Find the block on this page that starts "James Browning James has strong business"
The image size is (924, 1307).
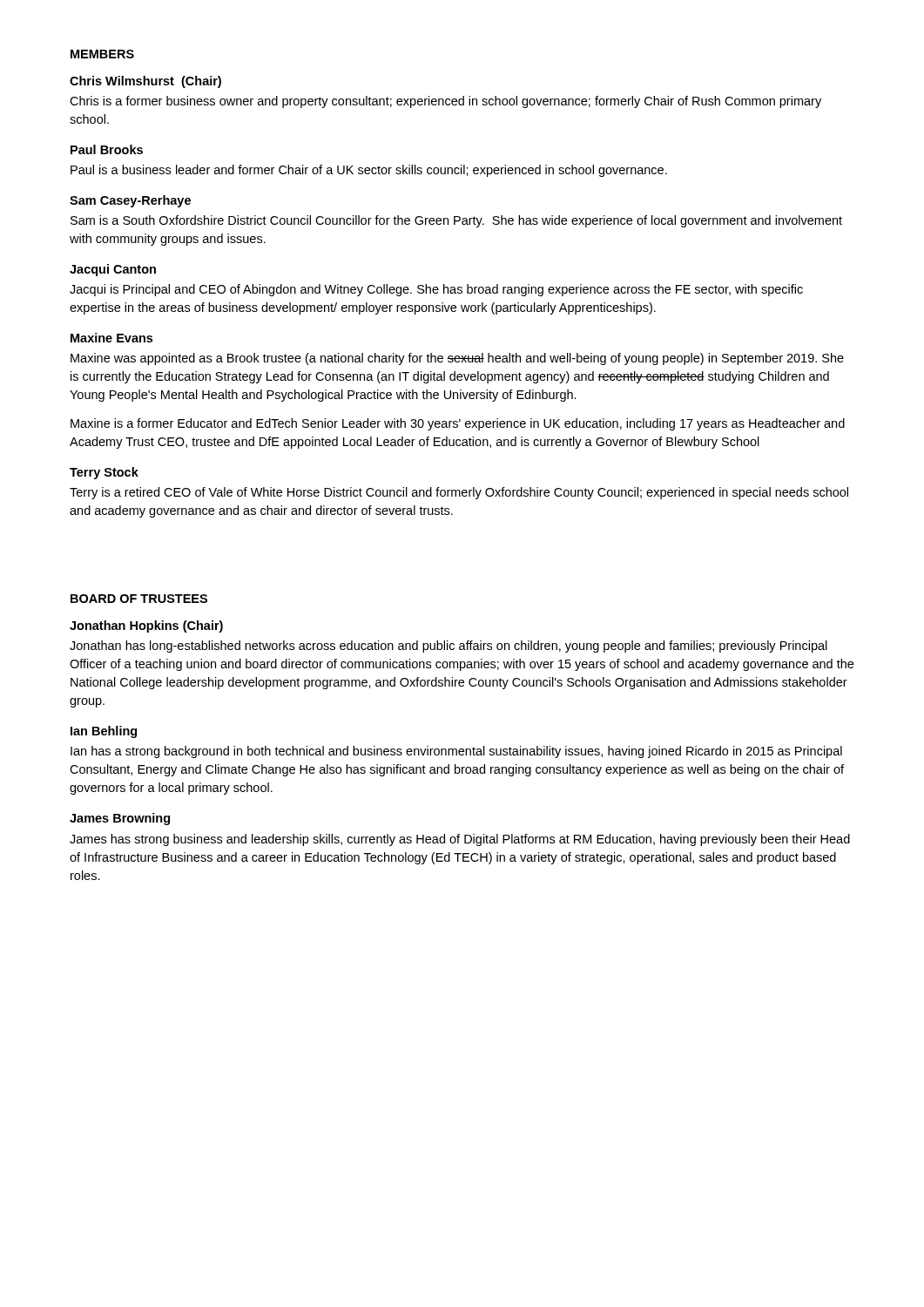point(462,847)
